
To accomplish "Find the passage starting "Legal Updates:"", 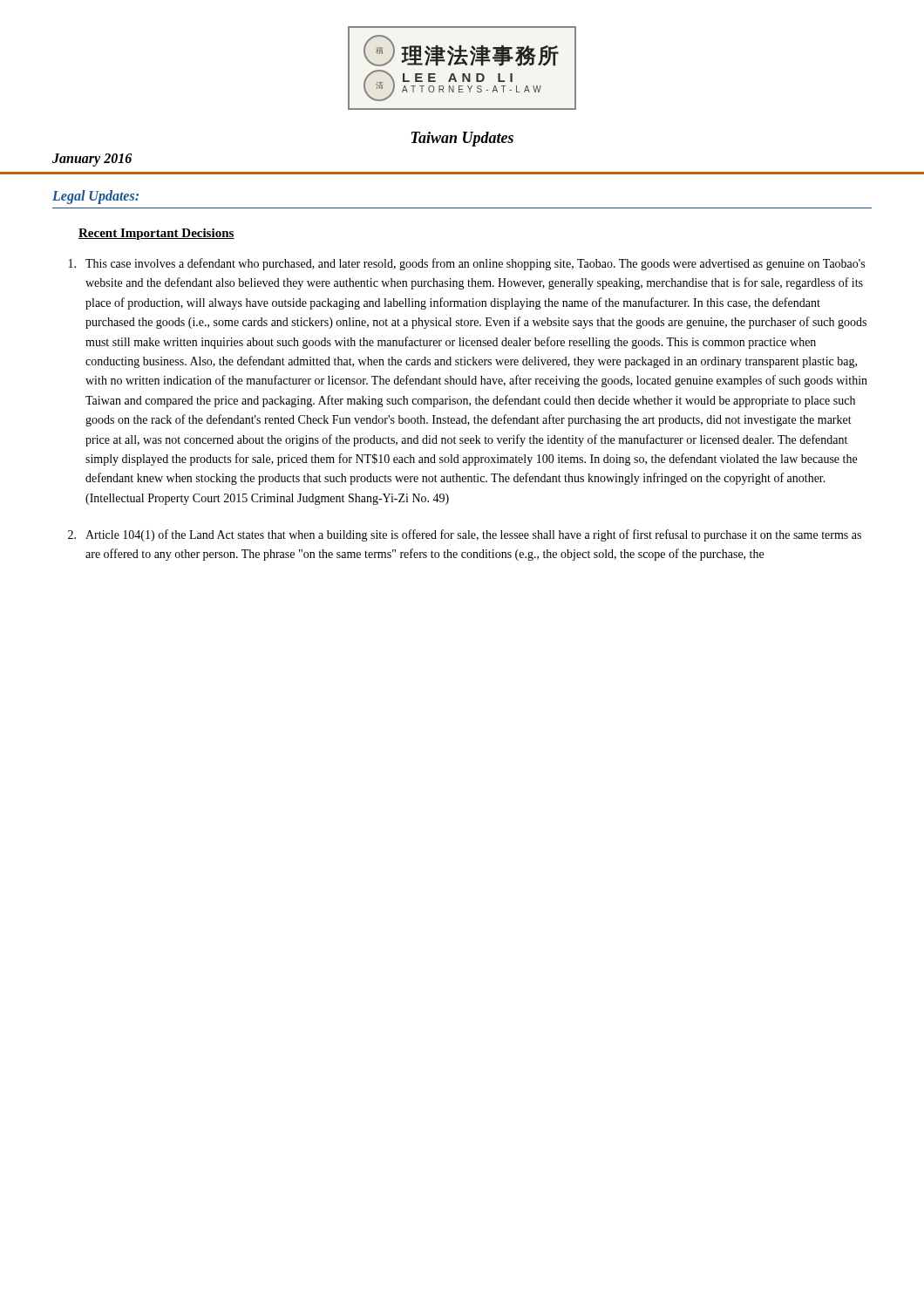I will pos(462,198).
